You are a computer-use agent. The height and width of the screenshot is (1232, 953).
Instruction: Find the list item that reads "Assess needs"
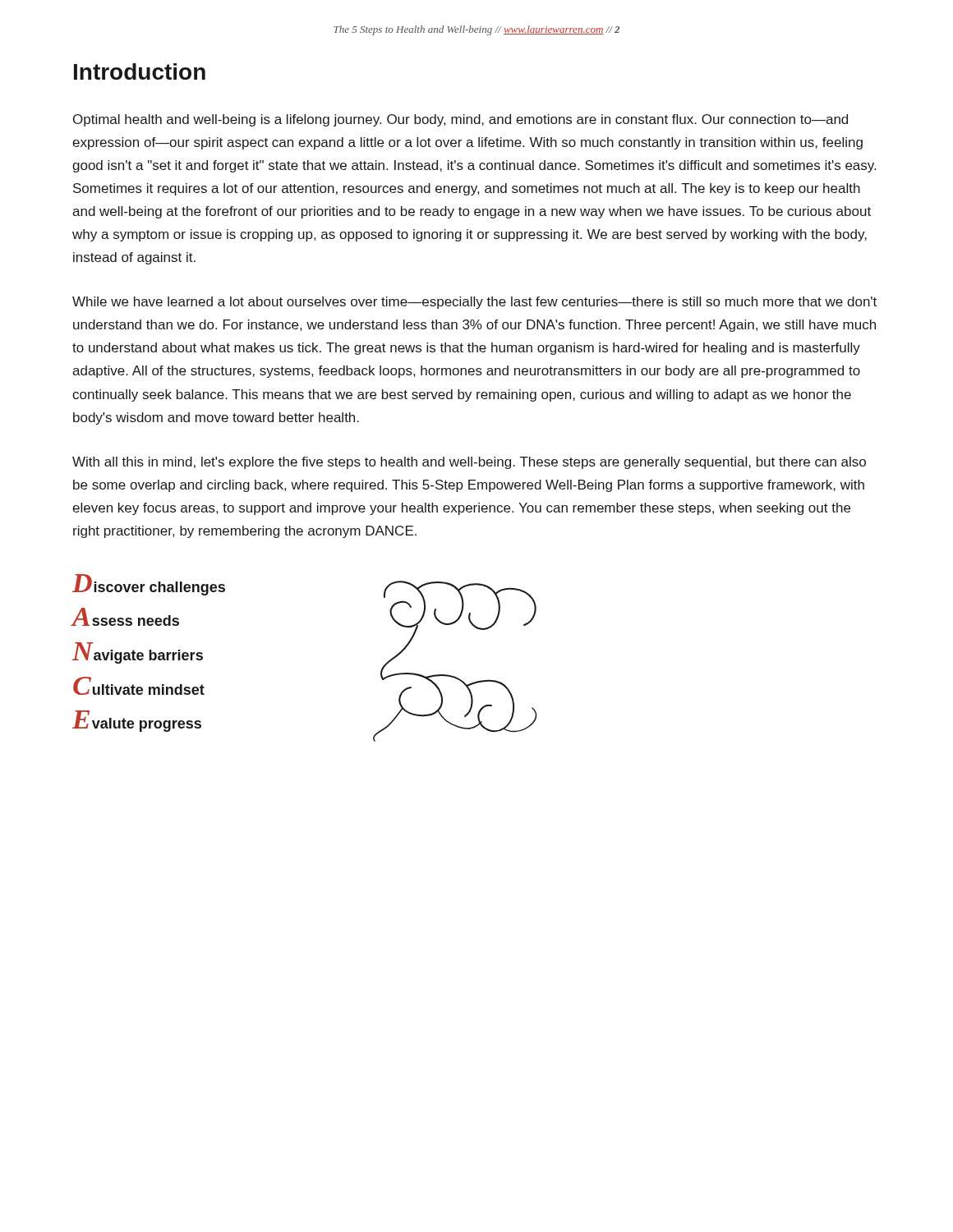click(126, 619)
